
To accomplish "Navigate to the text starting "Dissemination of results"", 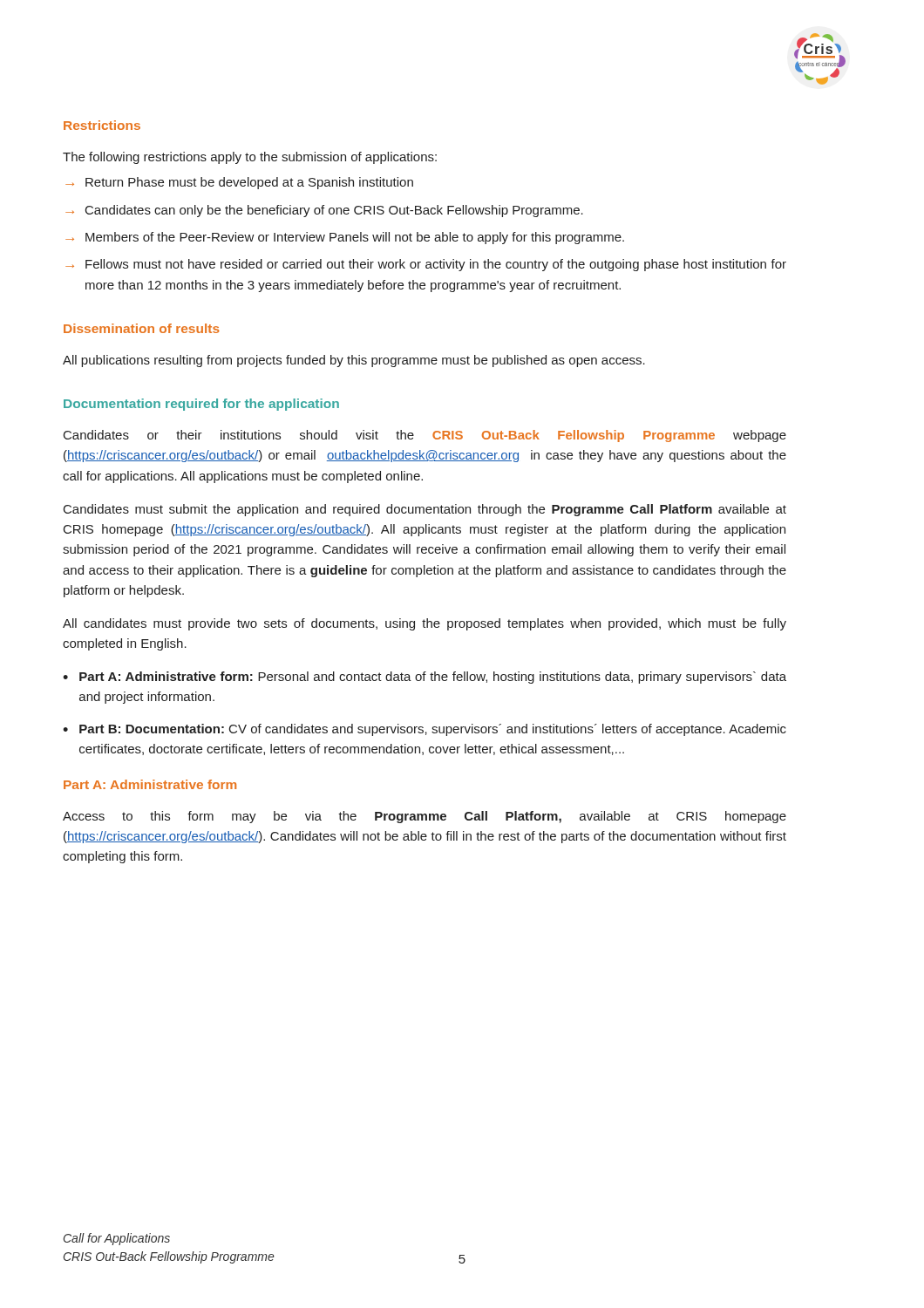I will click(x=142, y=328).
